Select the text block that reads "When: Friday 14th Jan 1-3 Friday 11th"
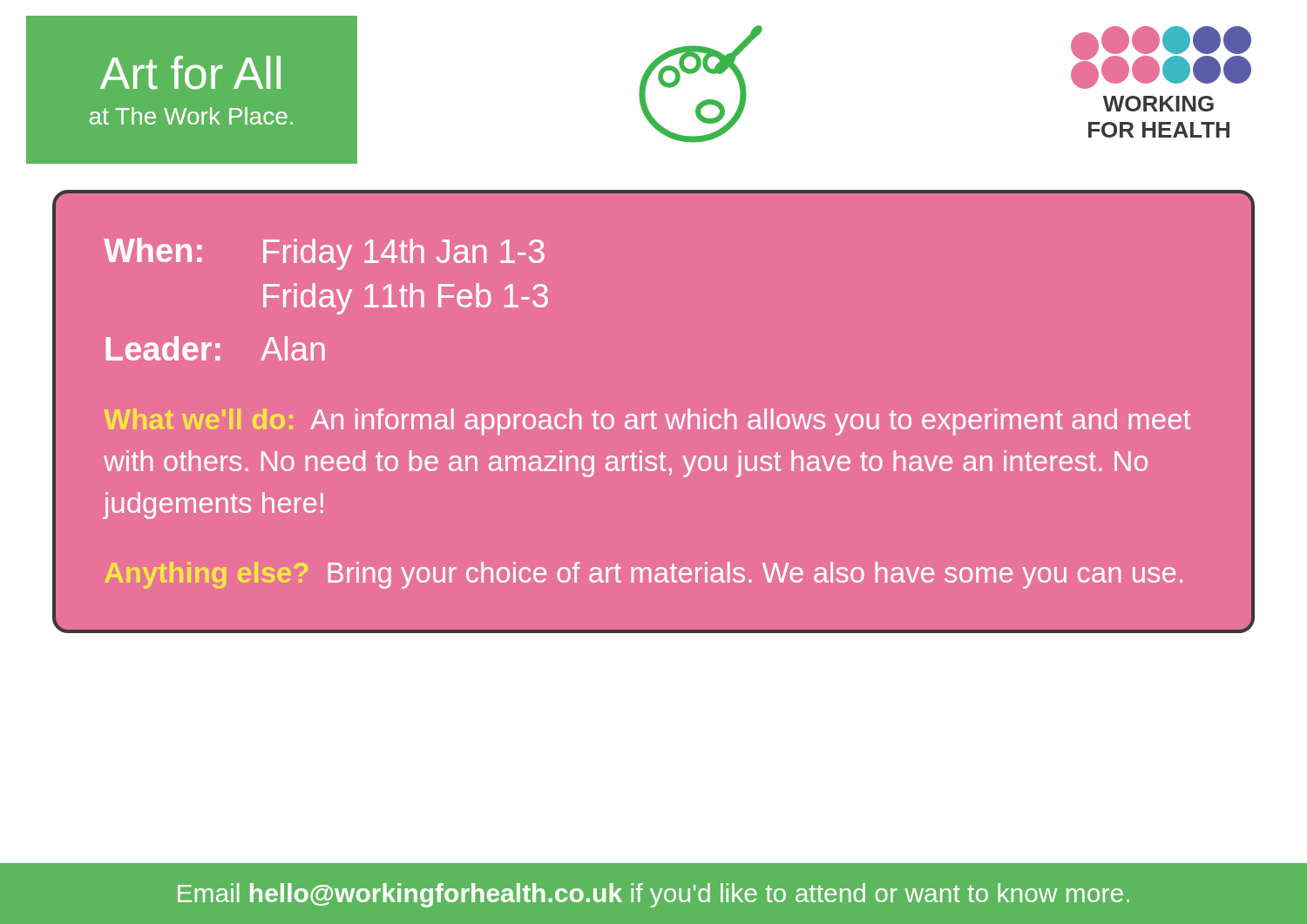This screenshot has width=1307, height=924. tap(654, 412)
